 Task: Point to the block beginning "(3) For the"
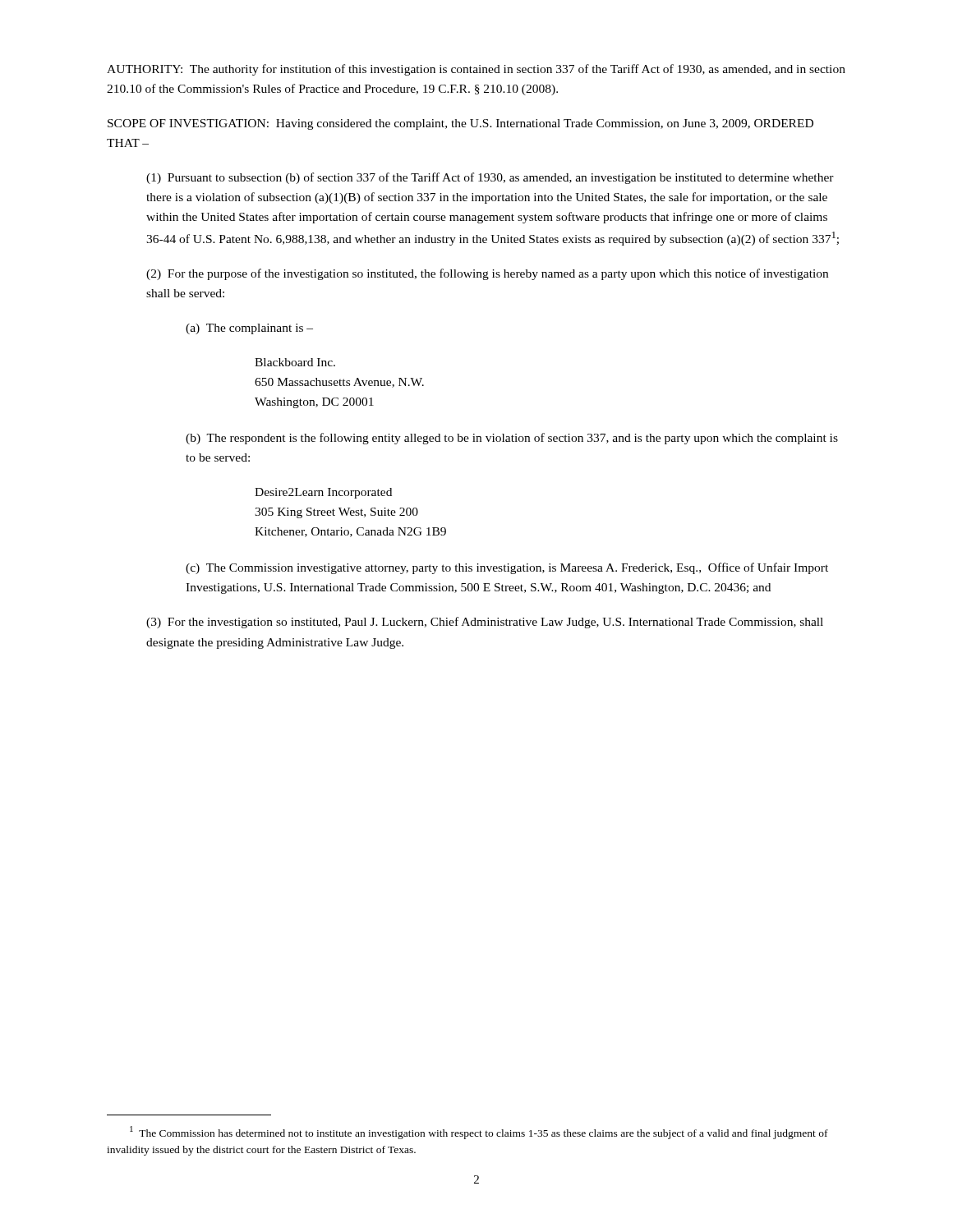coord(485,632)
